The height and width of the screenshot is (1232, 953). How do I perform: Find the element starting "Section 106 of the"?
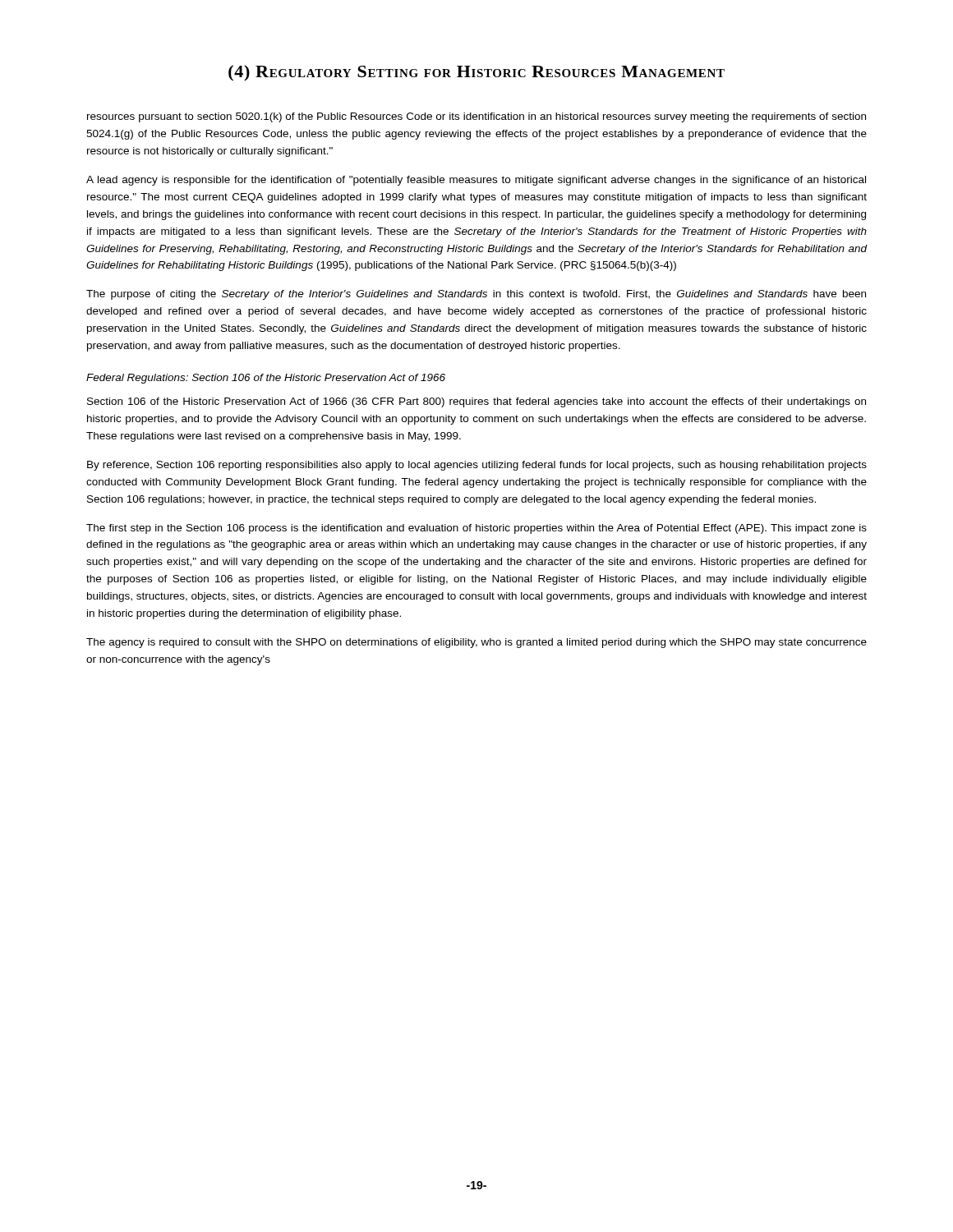[476, 418]
